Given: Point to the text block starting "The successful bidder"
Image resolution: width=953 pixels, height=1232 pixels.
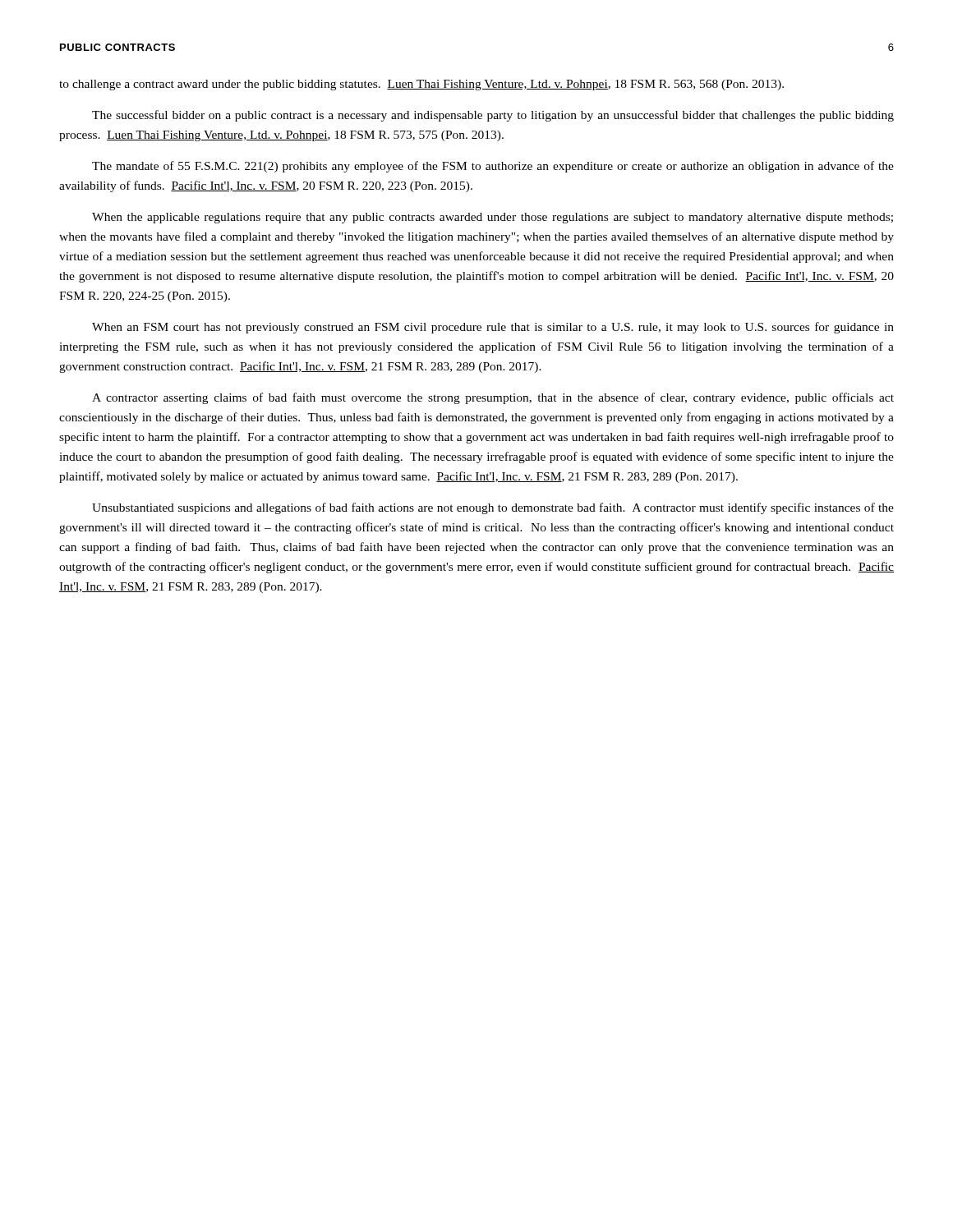Looking at the screenshot, I should tap(476, 124).
